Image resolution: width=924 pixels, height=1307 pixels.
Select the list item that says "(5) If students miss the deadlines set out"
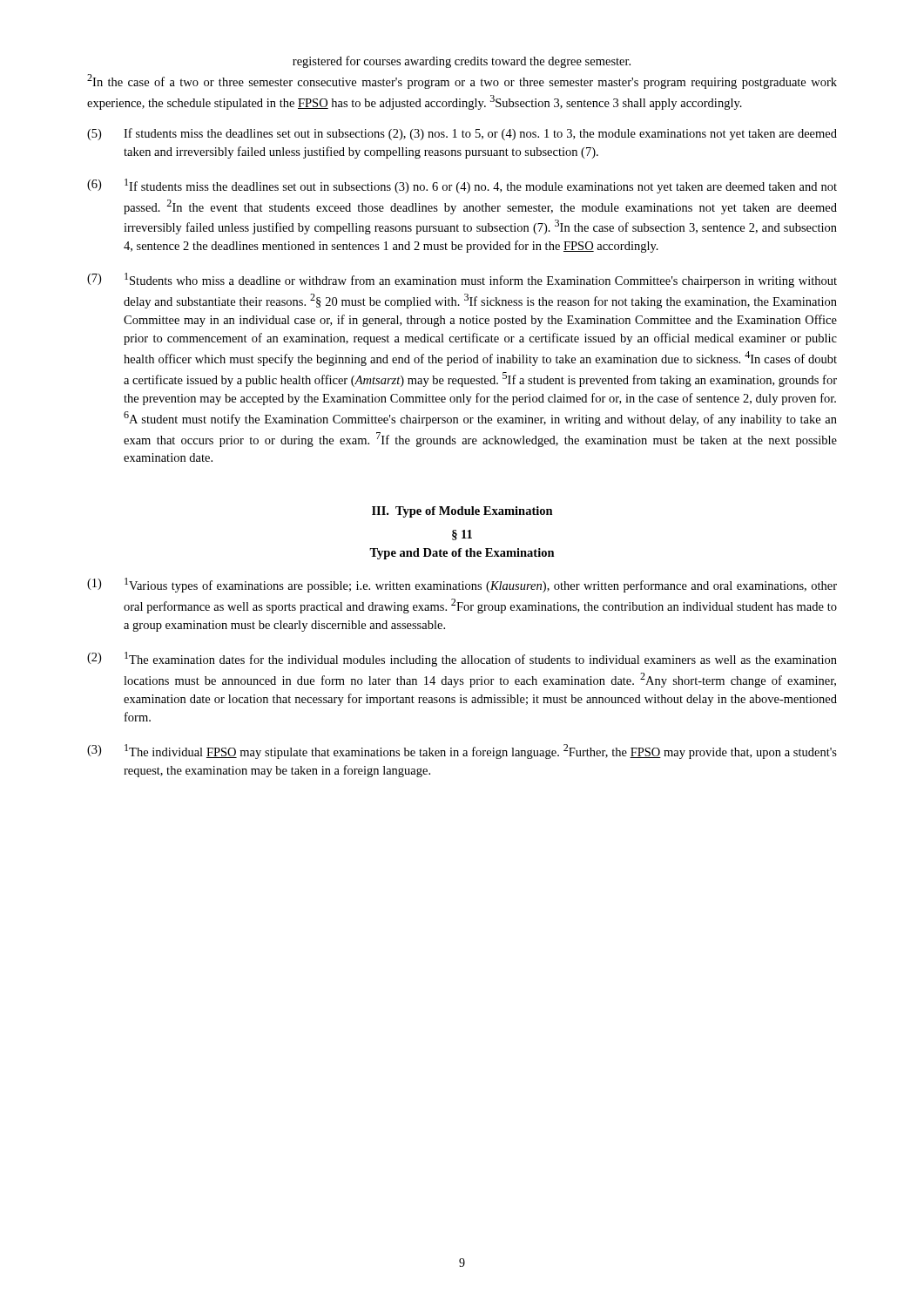click(x=462, y=143)
